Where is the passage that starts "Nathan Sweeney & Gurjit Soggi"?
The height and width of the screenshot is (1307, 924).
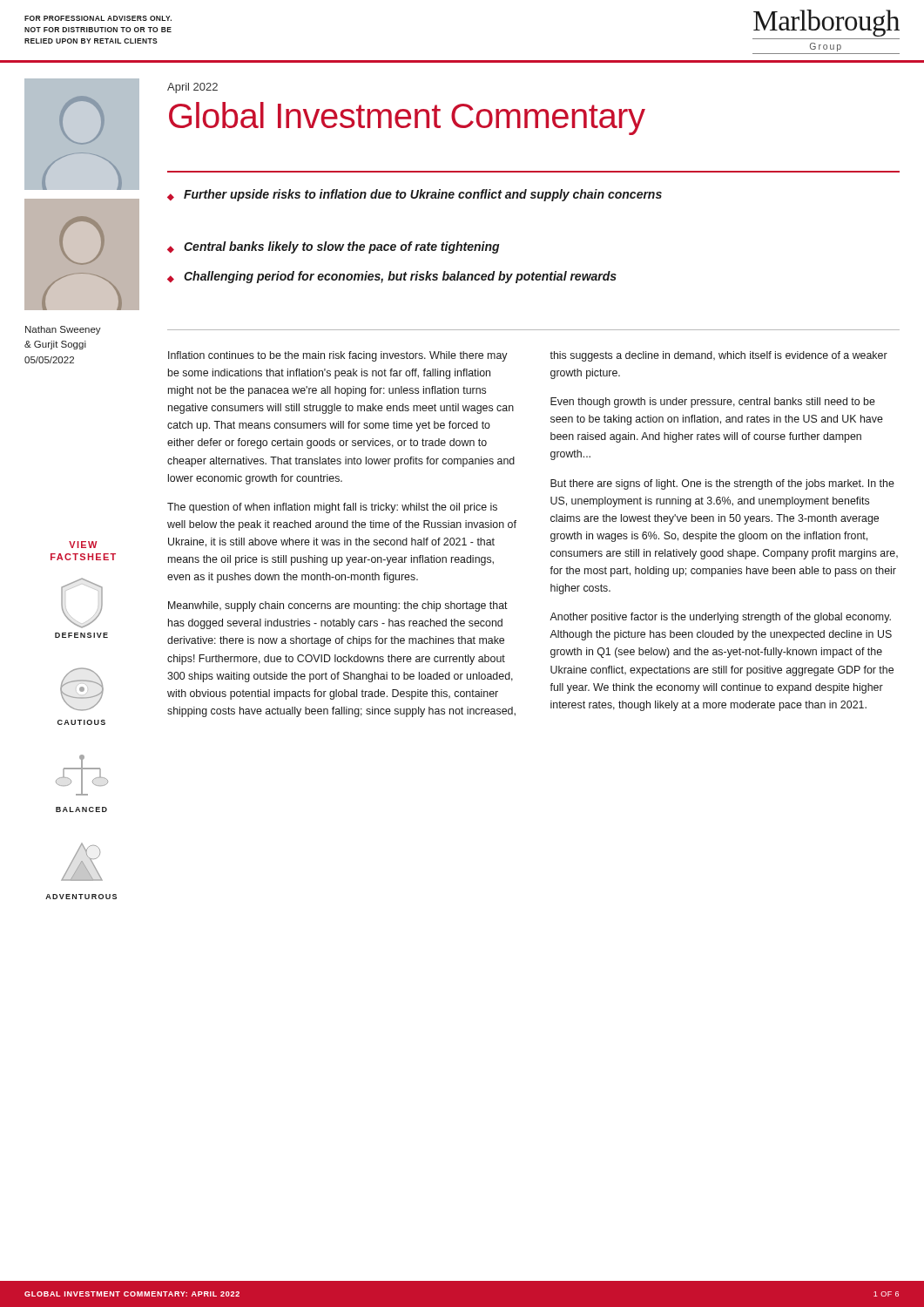(63, 344)
